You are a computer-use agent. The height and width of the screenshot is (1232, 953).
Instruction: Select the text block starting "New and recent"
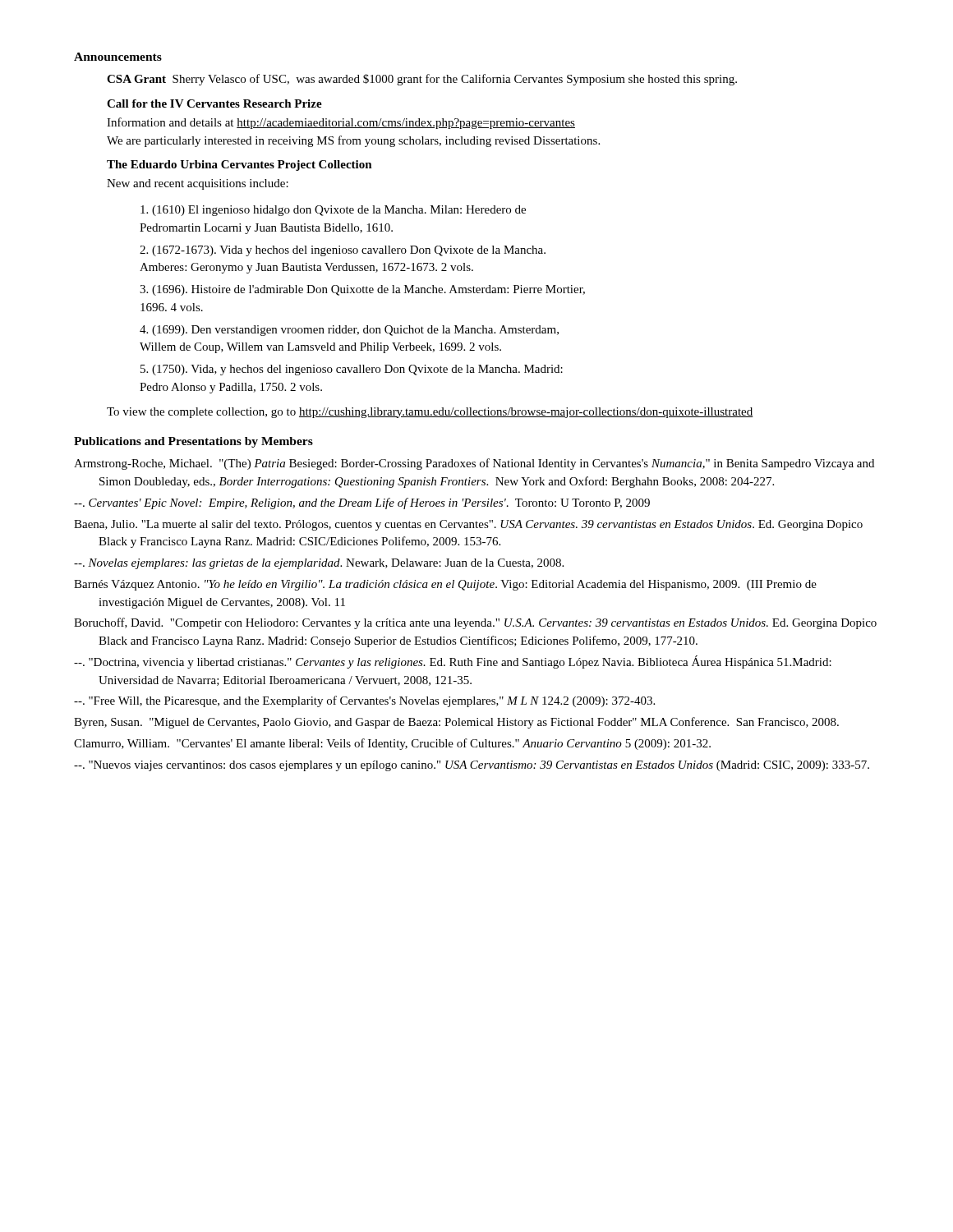point(198,183)
